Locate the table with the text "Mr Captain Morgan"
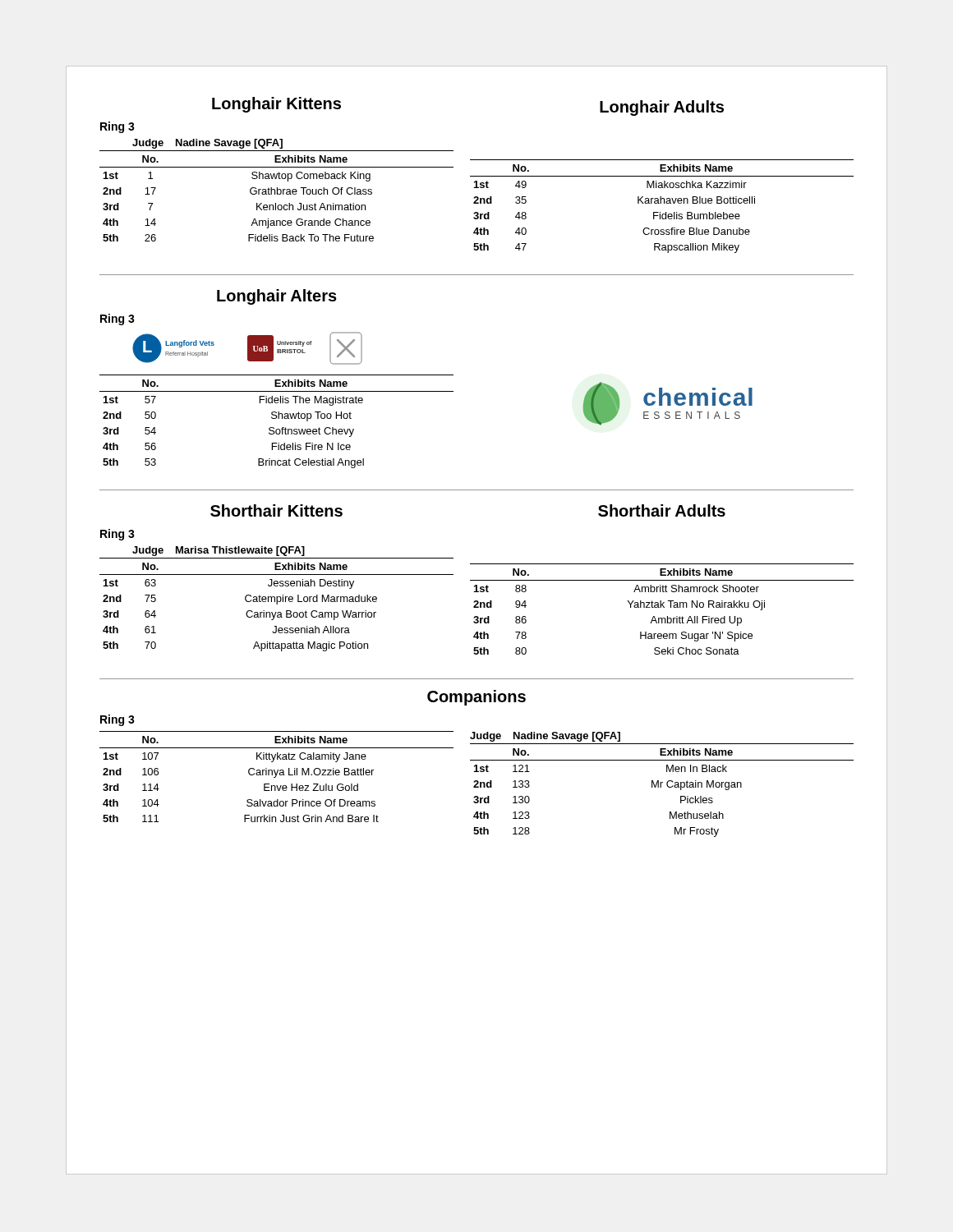 click(x=662, y=791)
